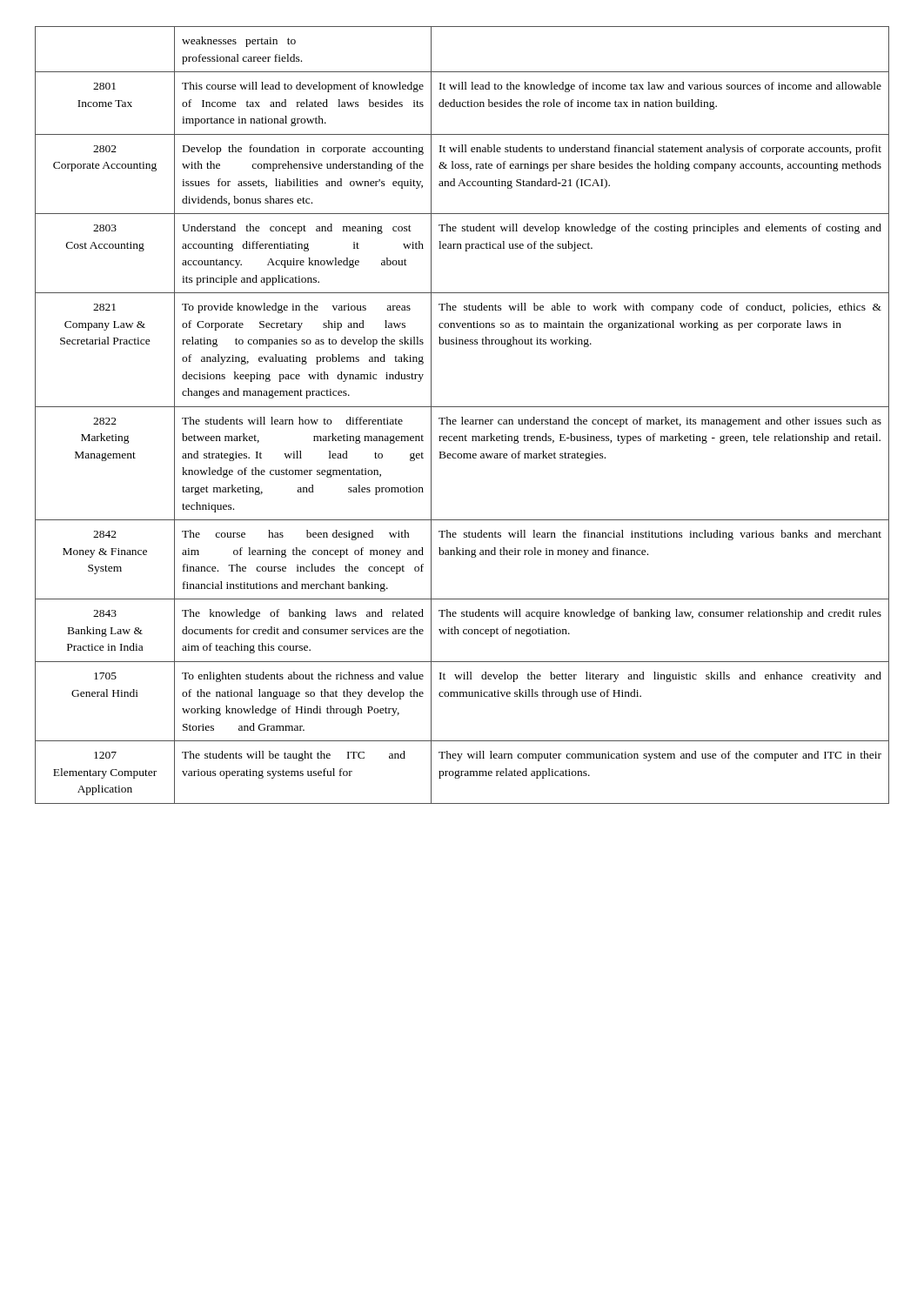The image size is (924, 1305).
Task: Select the table that reads "Understand the concept"
Action: tap(462, 415)
